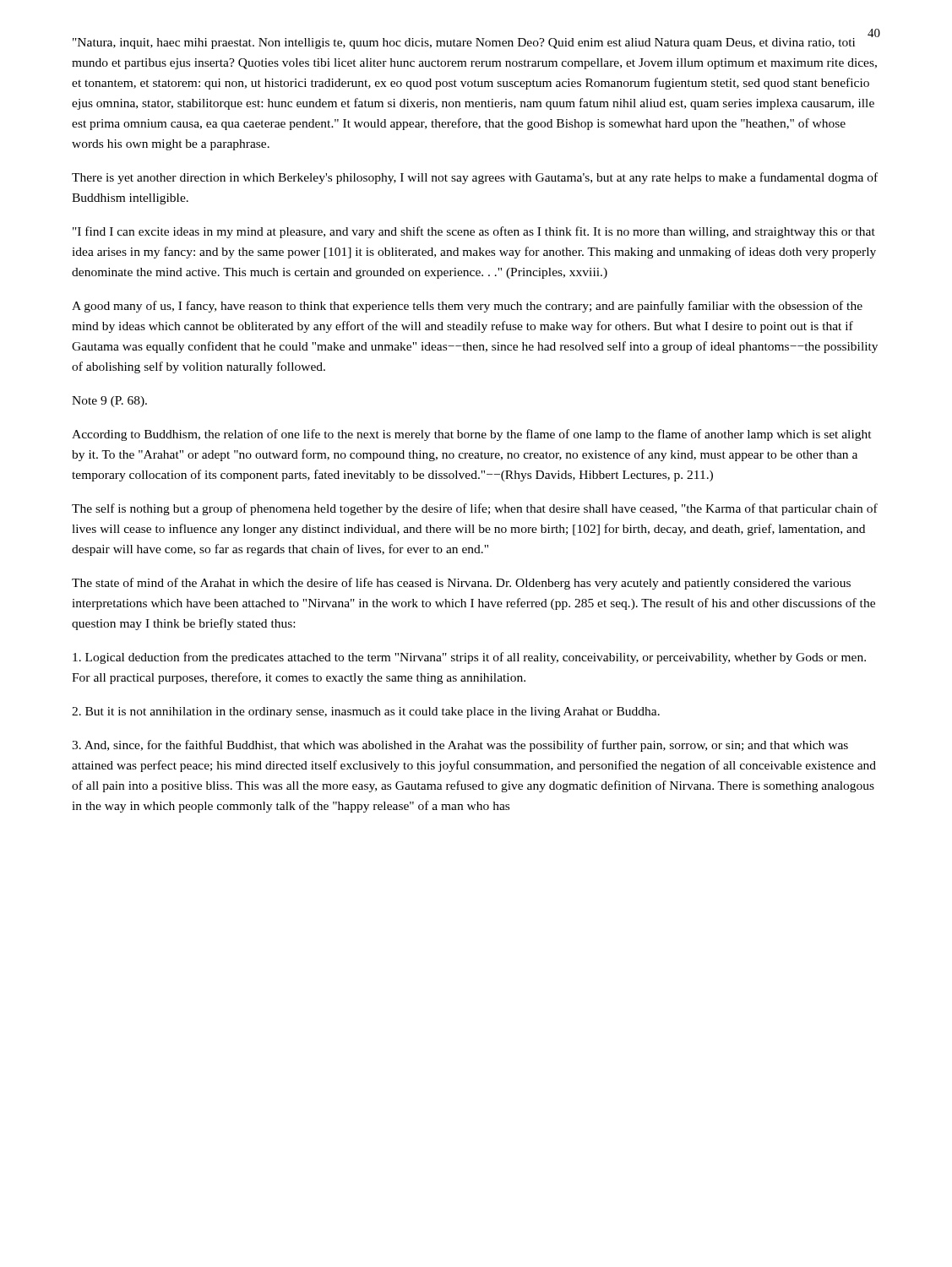Click on the list item containing "Logical deduction from the predicates attached"
952x1267 pixels.
[469, 667]
